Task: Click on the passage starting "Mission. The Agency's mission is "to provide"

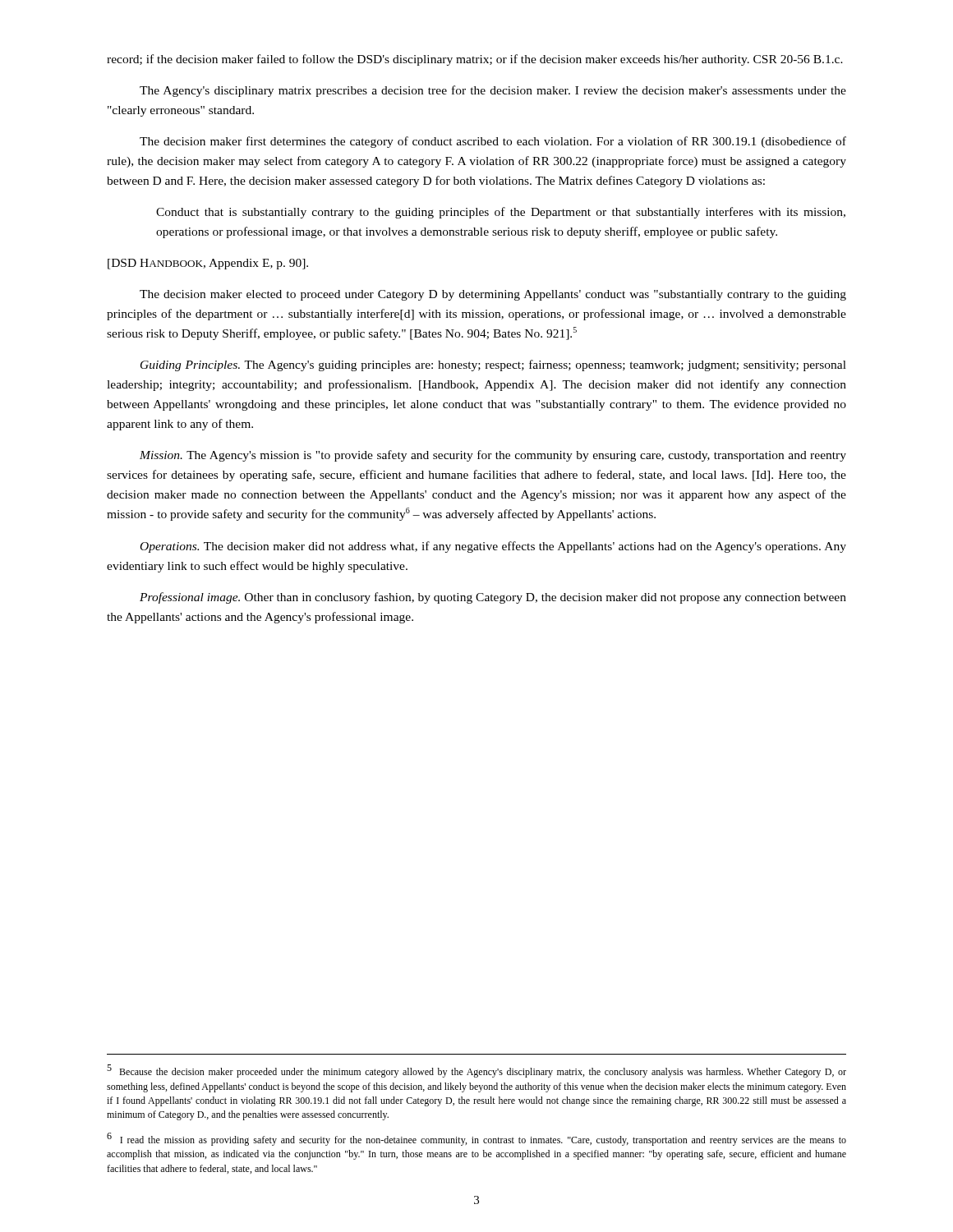Action: [476, 485]
